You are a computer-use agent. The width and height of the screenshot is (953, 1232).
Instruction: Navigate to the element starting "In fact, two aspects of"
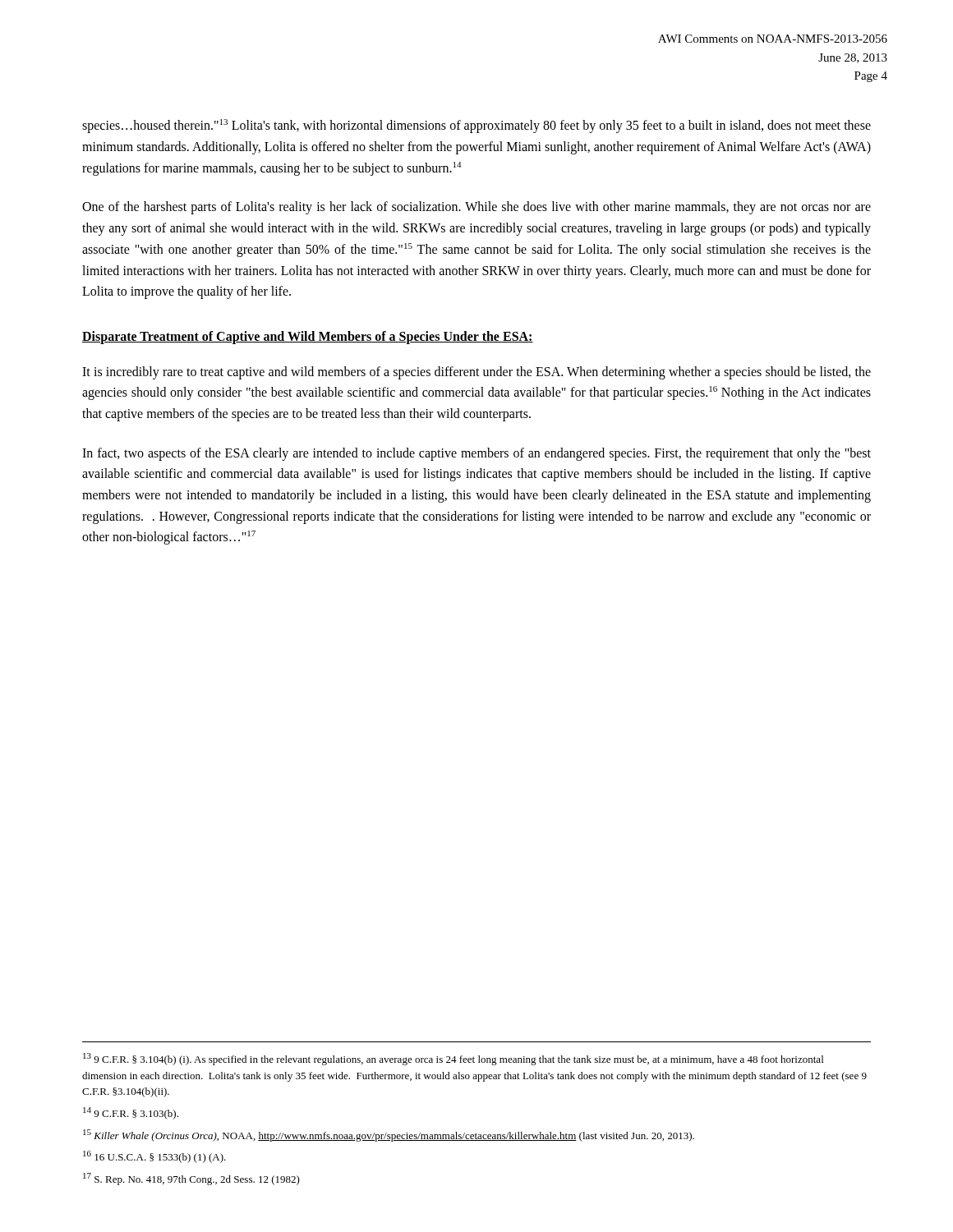tap(476, 495)
